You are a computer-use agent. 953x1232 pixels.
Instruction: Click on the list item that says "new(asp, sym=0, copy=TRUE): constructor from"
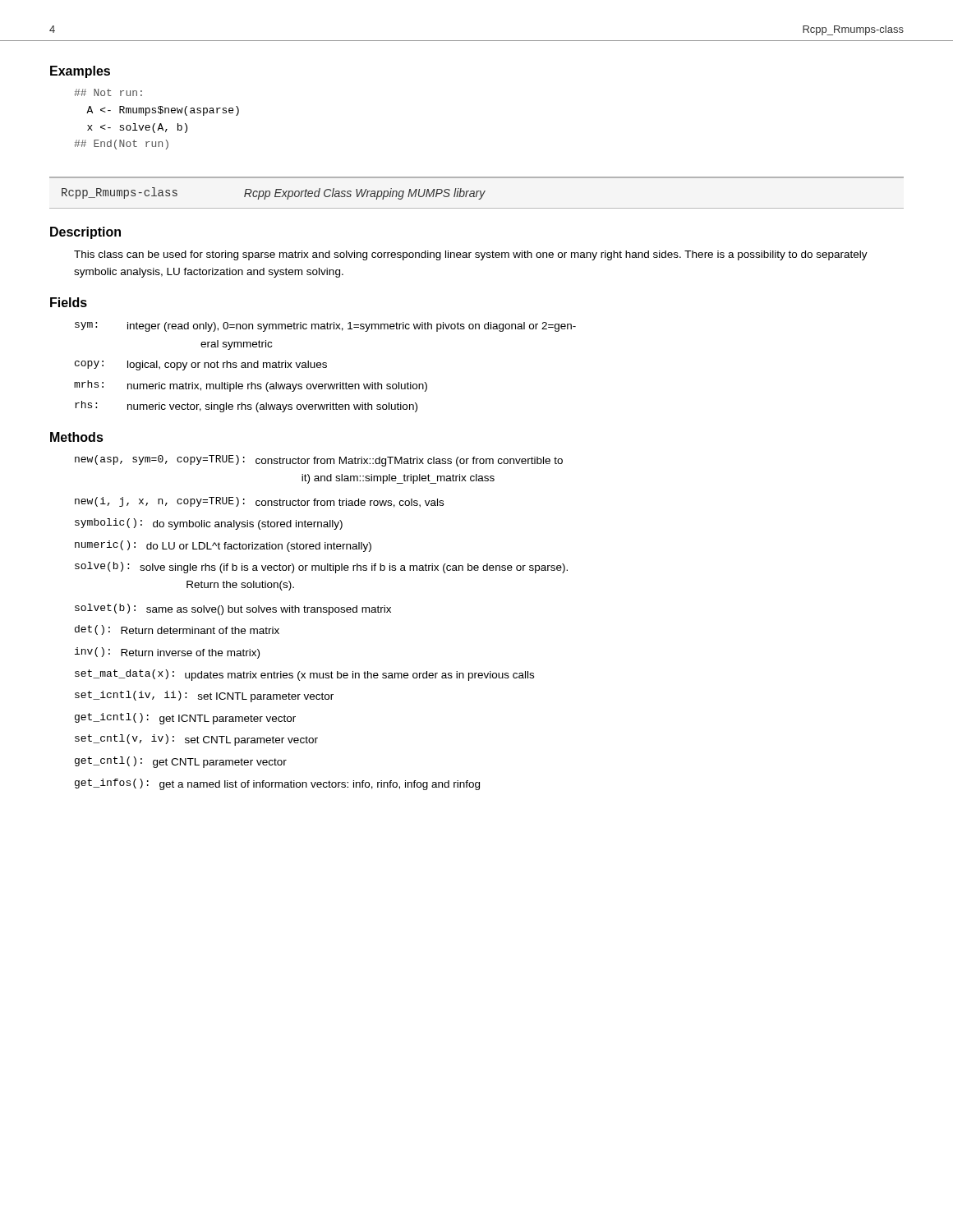pos(489,470)
